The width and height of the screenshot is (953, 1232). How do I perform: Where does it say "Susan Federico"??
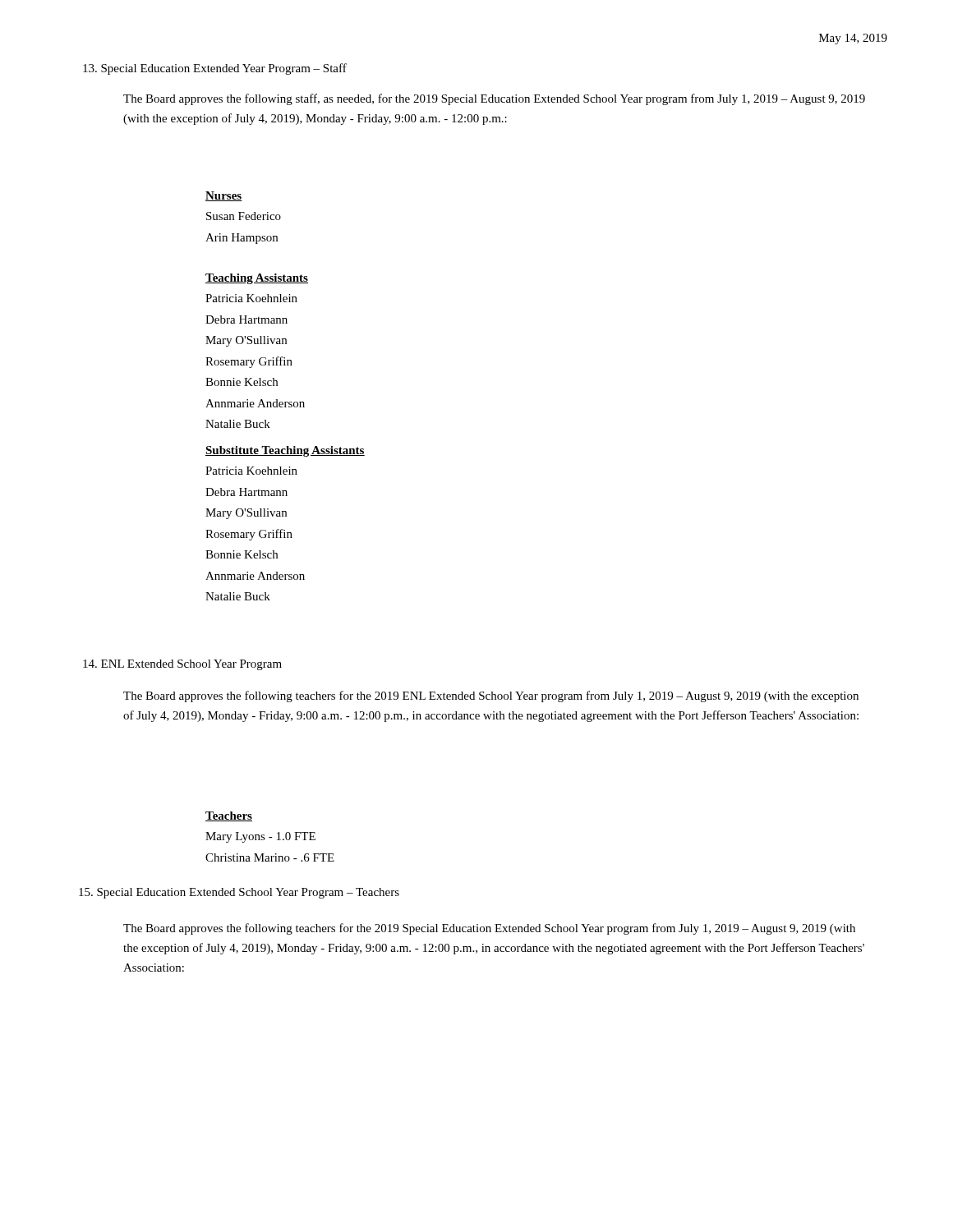[x=243, y=216]
